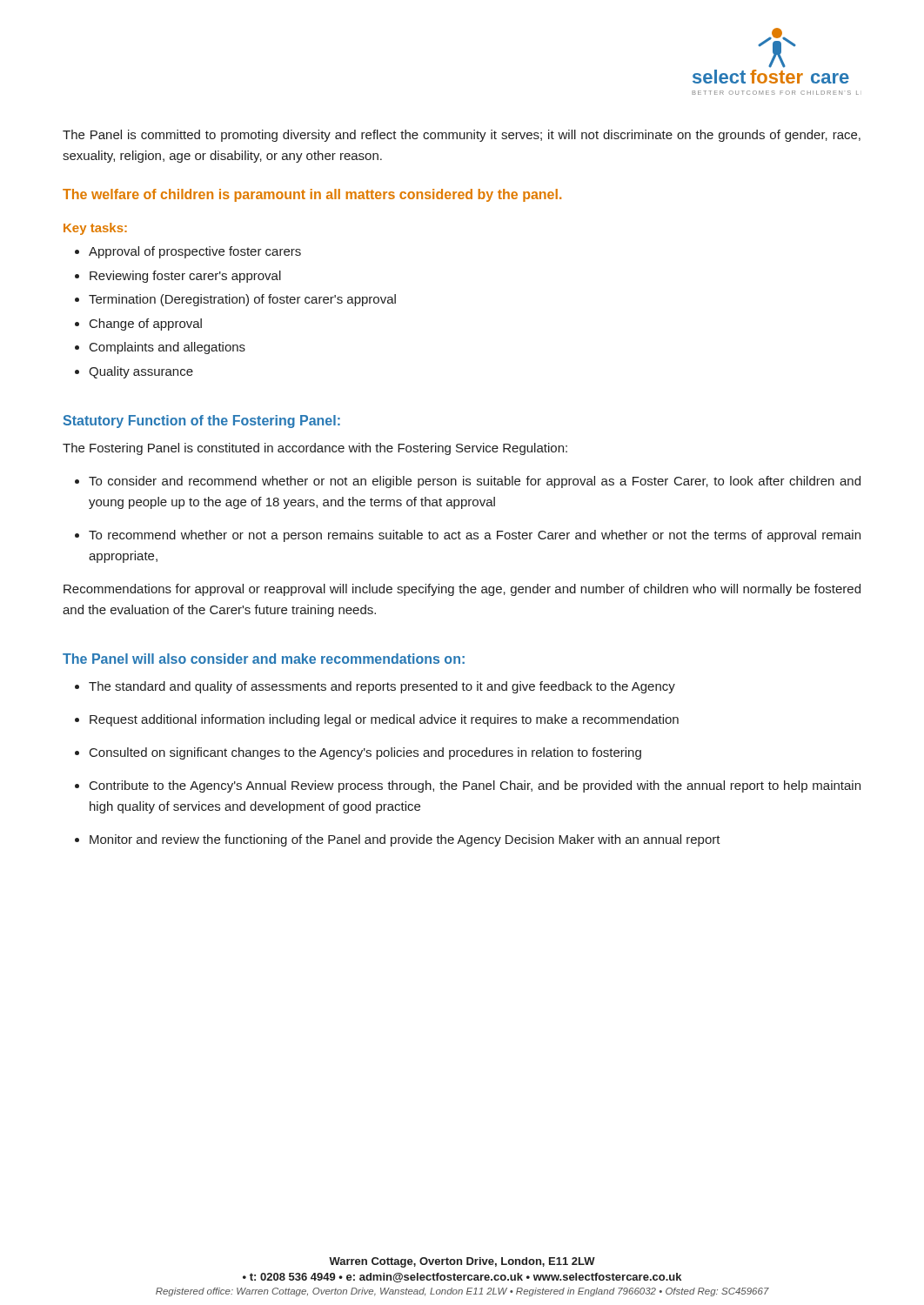Where is the passage that starts "The Fostering Panel is constituted in accordance with"?
The width and height of the screenshot is (924, 1305).
[315, 448]
